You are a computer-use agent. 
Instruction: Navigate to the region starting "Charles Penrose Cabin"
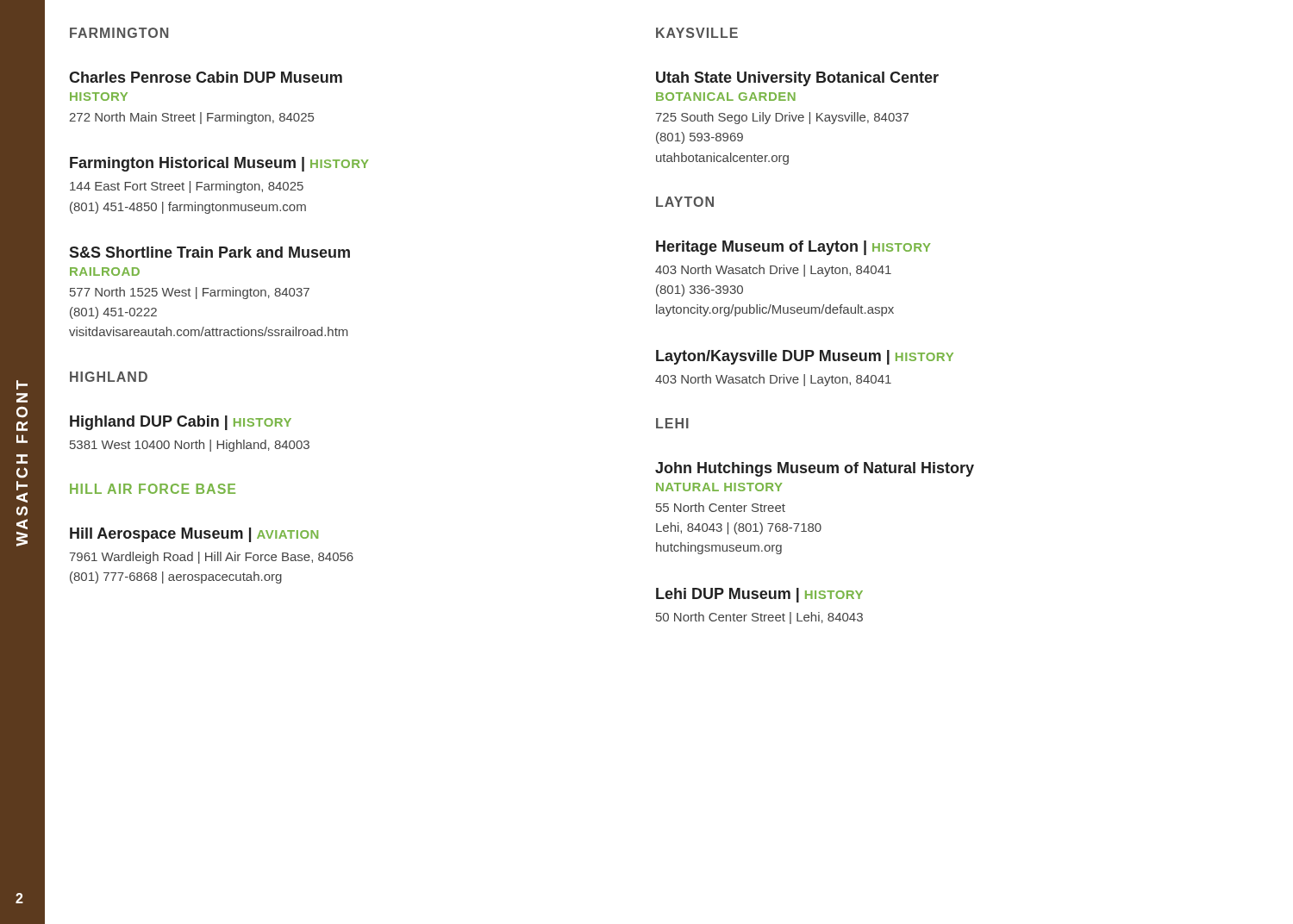pos(206,77)
